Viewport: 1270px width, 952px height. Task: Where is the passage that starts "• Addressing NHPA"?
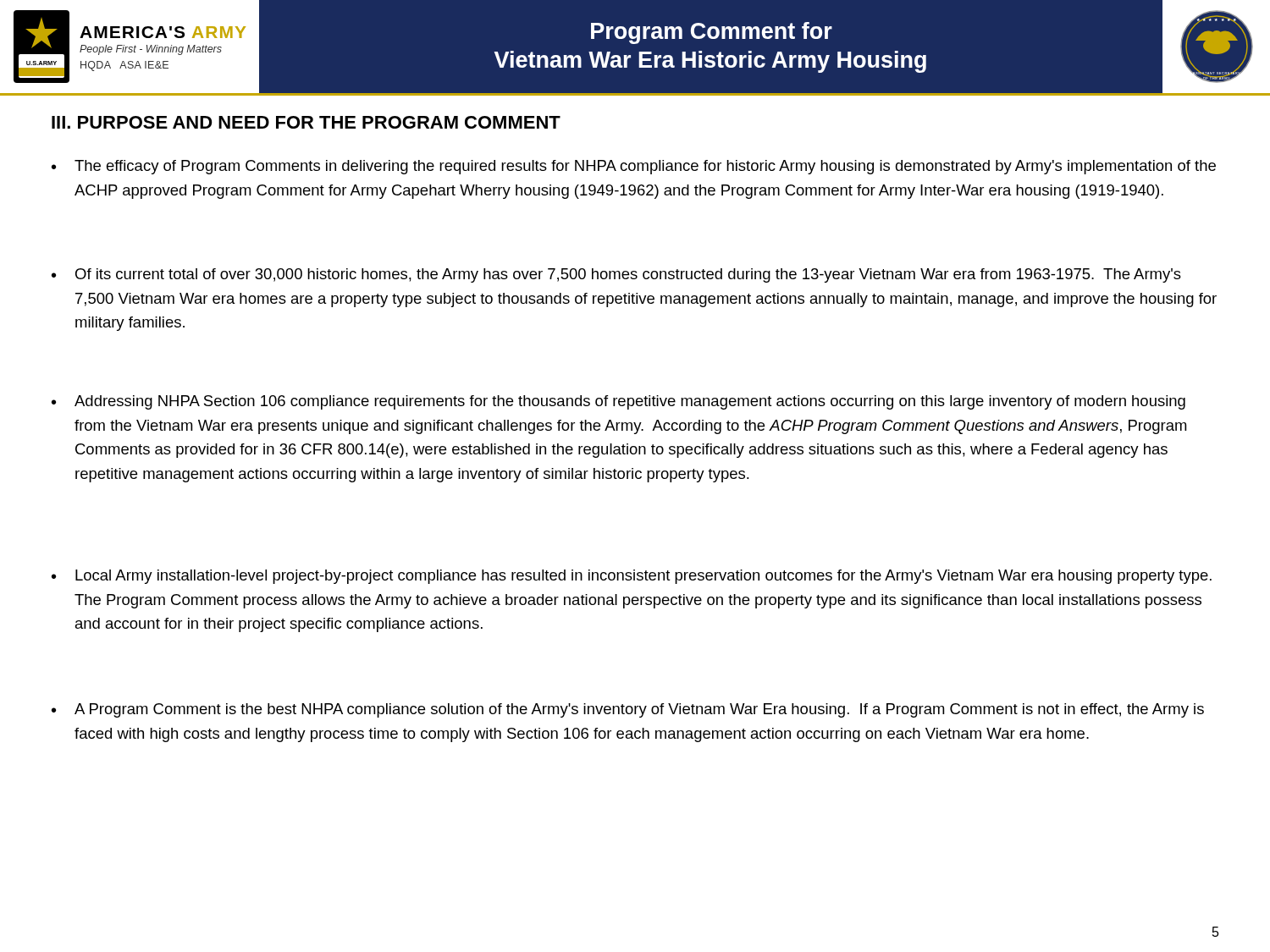click(x=635, y=438)
